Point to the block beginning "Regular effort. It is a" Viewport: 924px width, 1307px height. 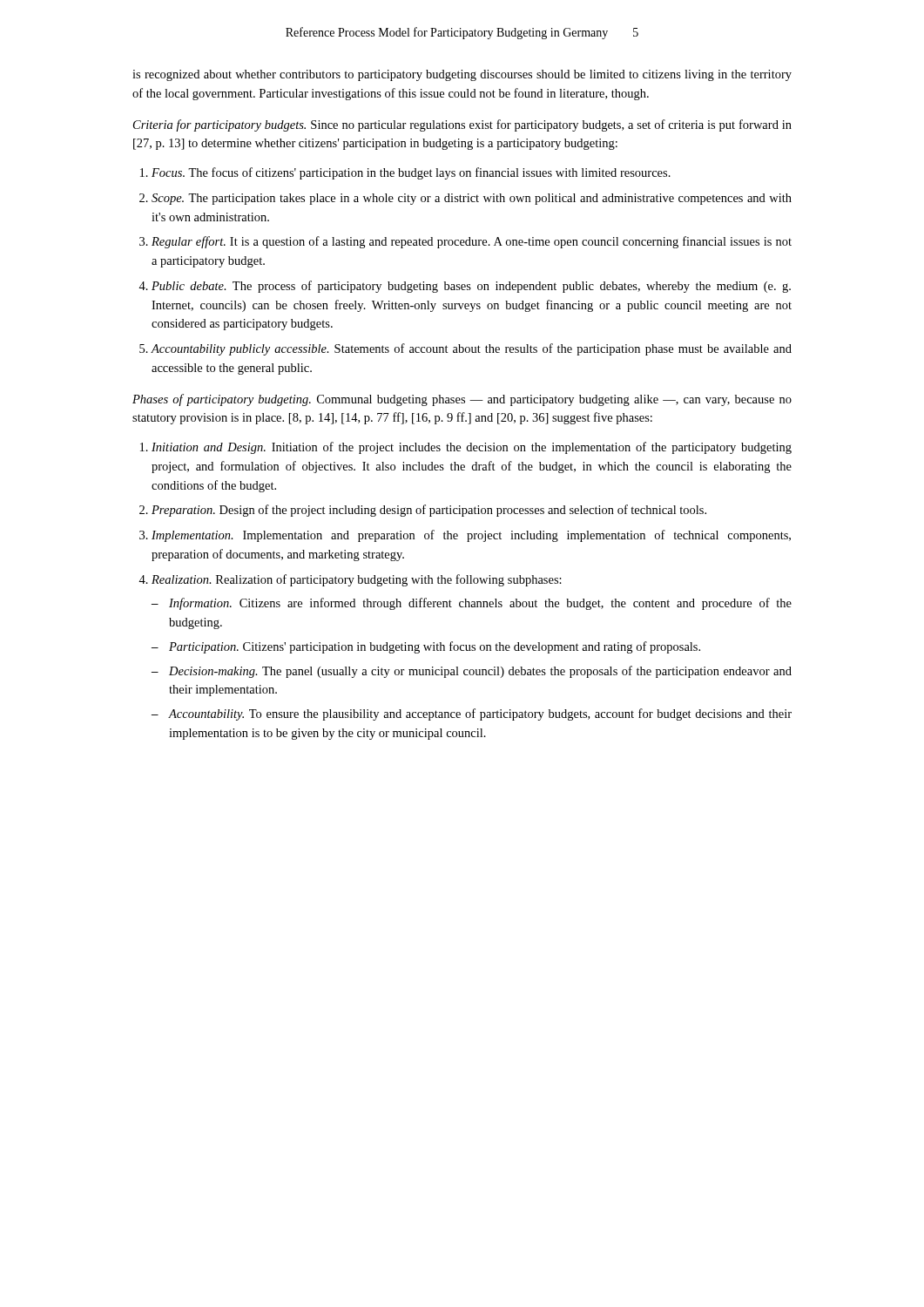[x=462, y=252]
